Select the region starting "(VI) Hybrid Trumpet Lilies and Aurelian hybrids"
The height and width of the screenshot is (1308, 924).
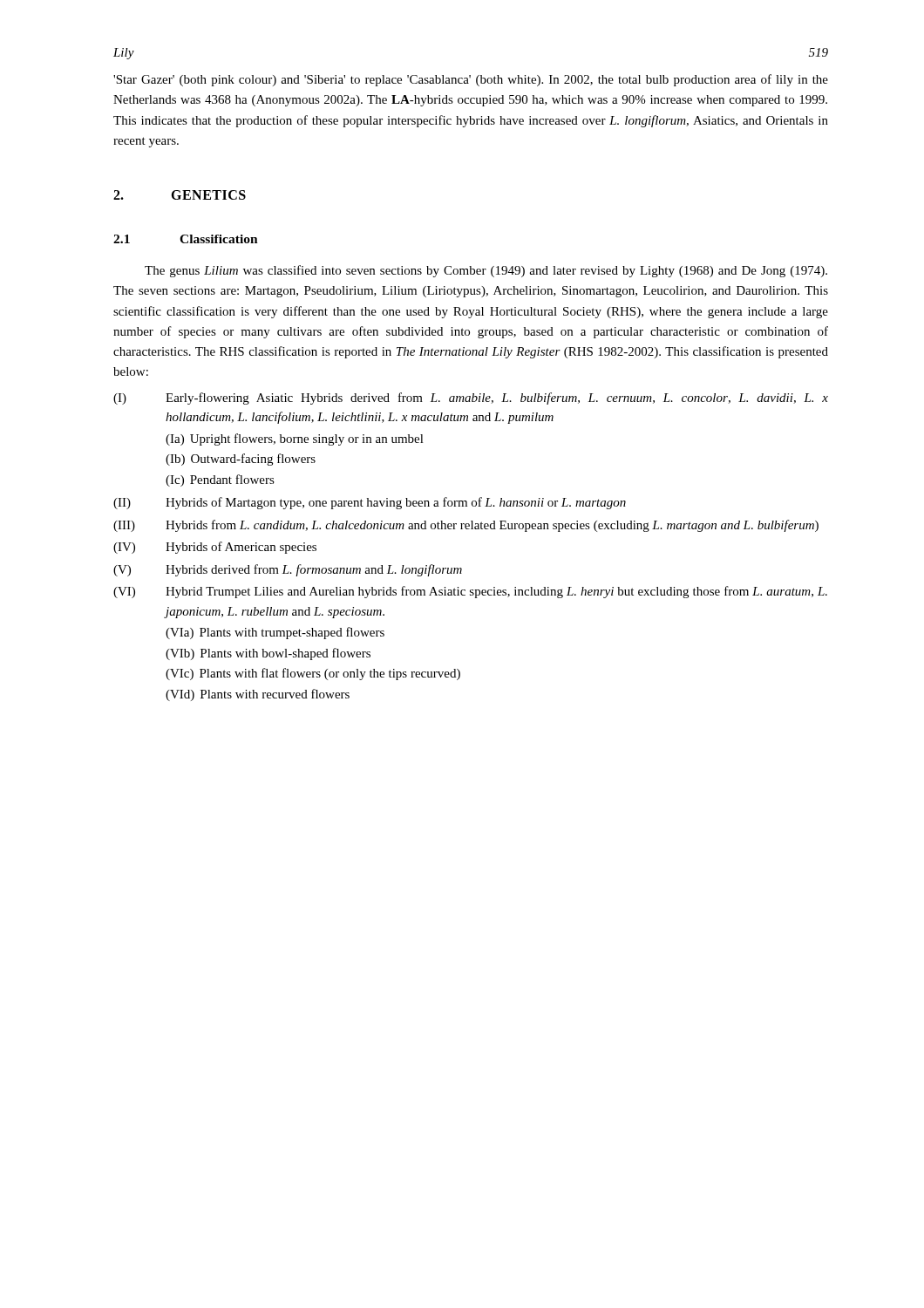pyautogui.click(x=470, y=592)
